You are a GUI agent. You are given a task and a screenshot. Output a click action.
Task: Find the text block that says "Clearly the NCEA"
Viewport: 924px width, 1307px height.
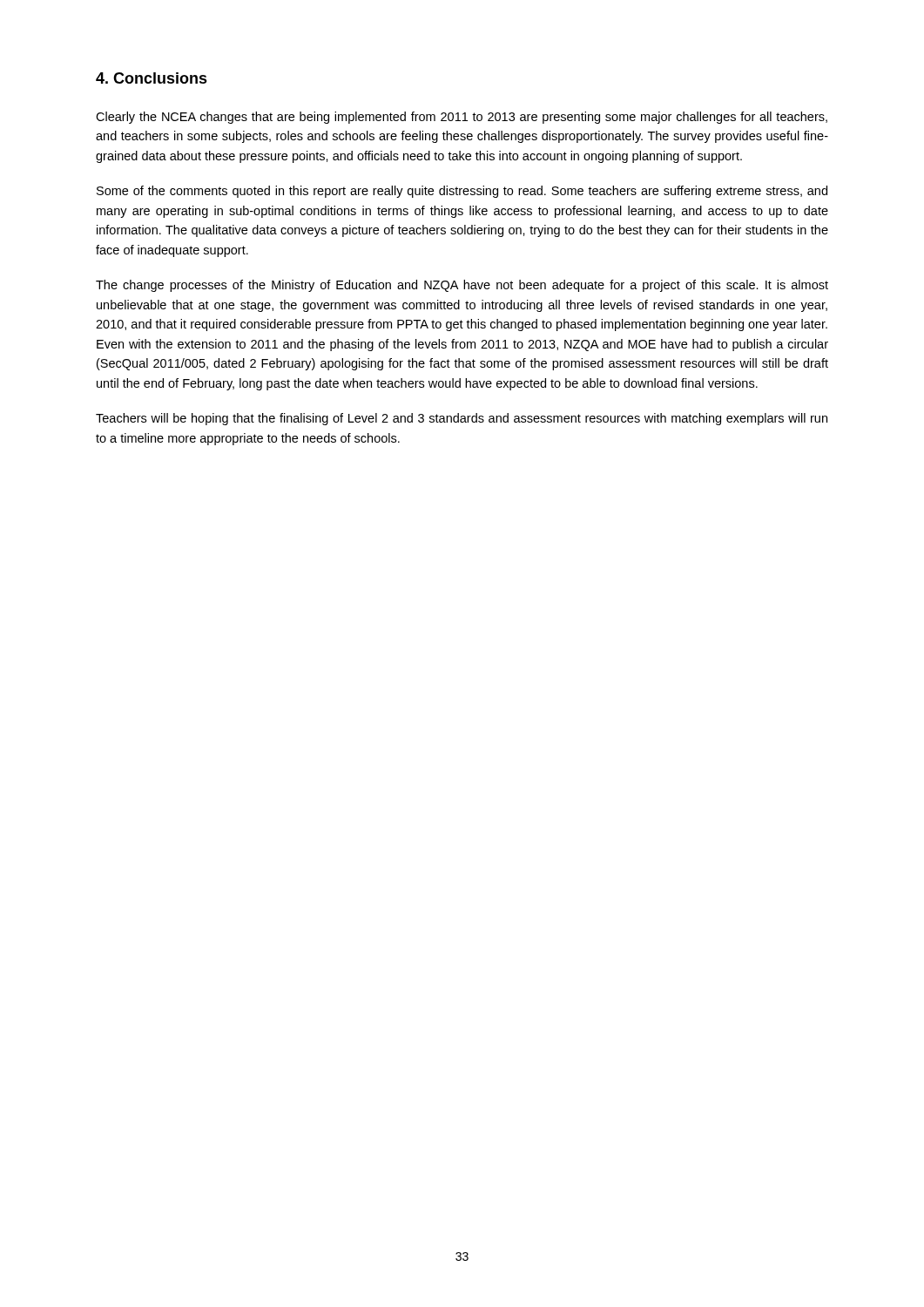point(462,136)
